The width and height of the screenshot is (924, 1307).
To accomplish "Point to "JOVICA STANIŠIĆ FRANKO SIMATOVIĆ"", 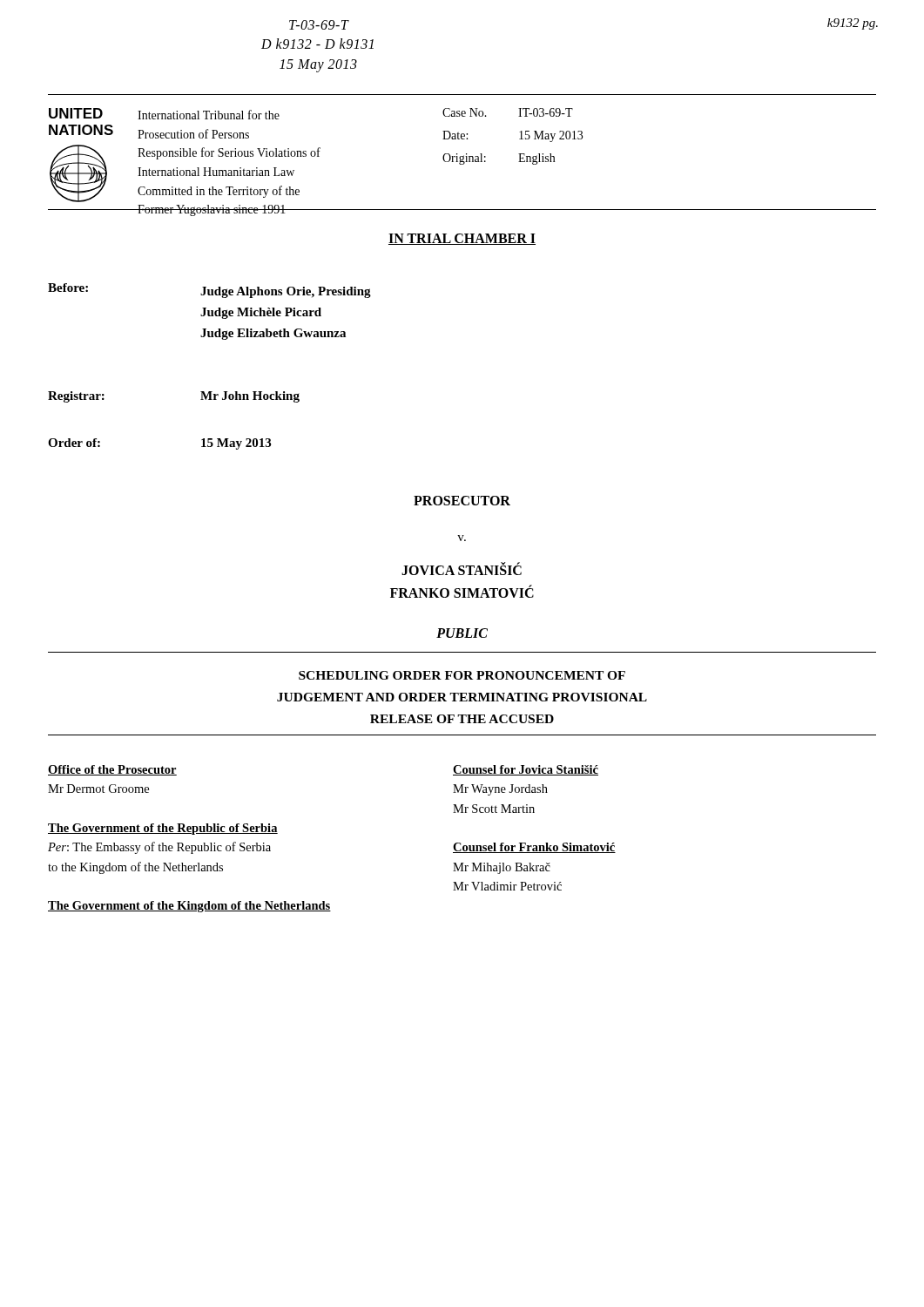I will (x=462, y=582).
